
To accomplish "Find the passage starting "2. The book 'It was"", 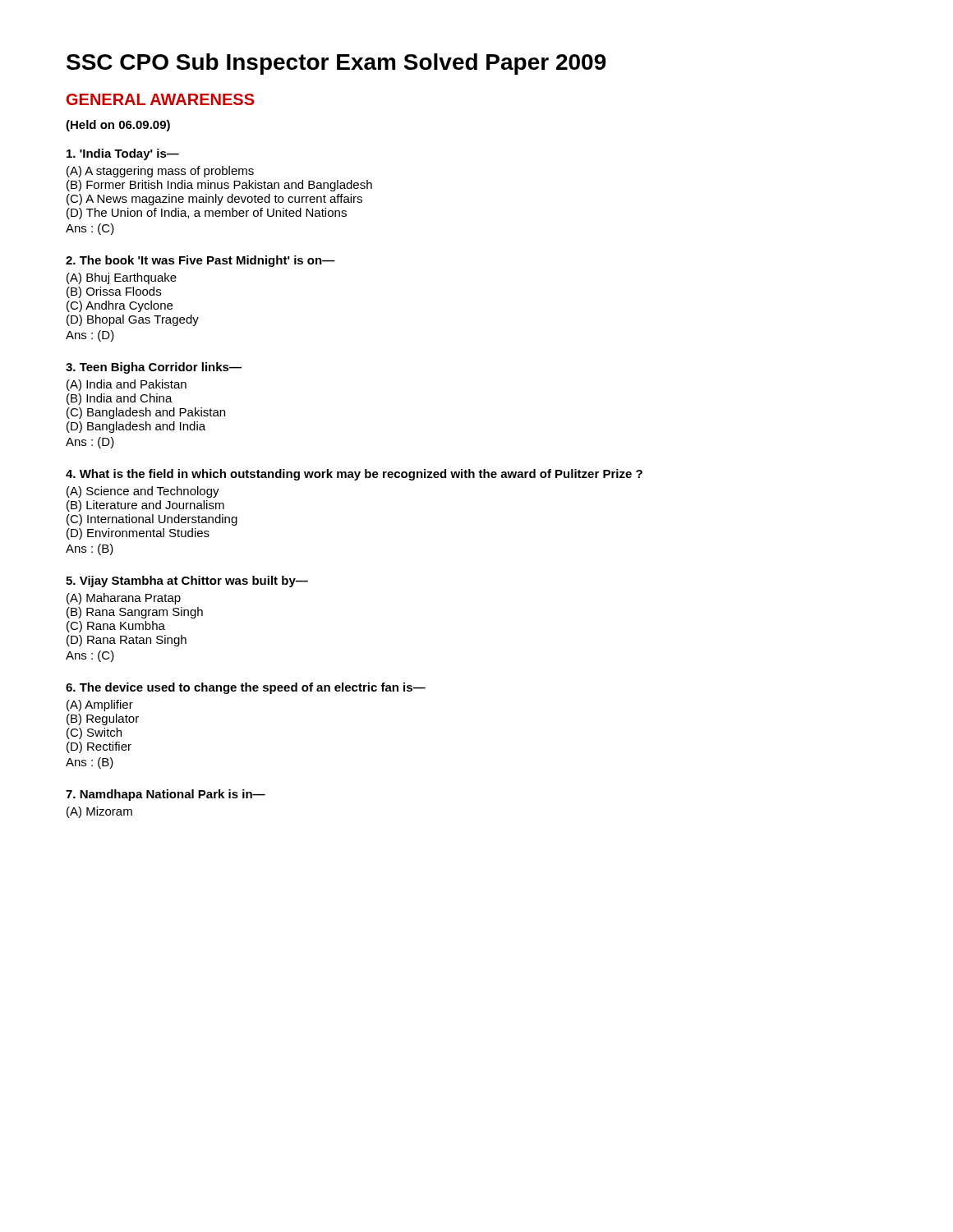I will click(x=200, y=261).
